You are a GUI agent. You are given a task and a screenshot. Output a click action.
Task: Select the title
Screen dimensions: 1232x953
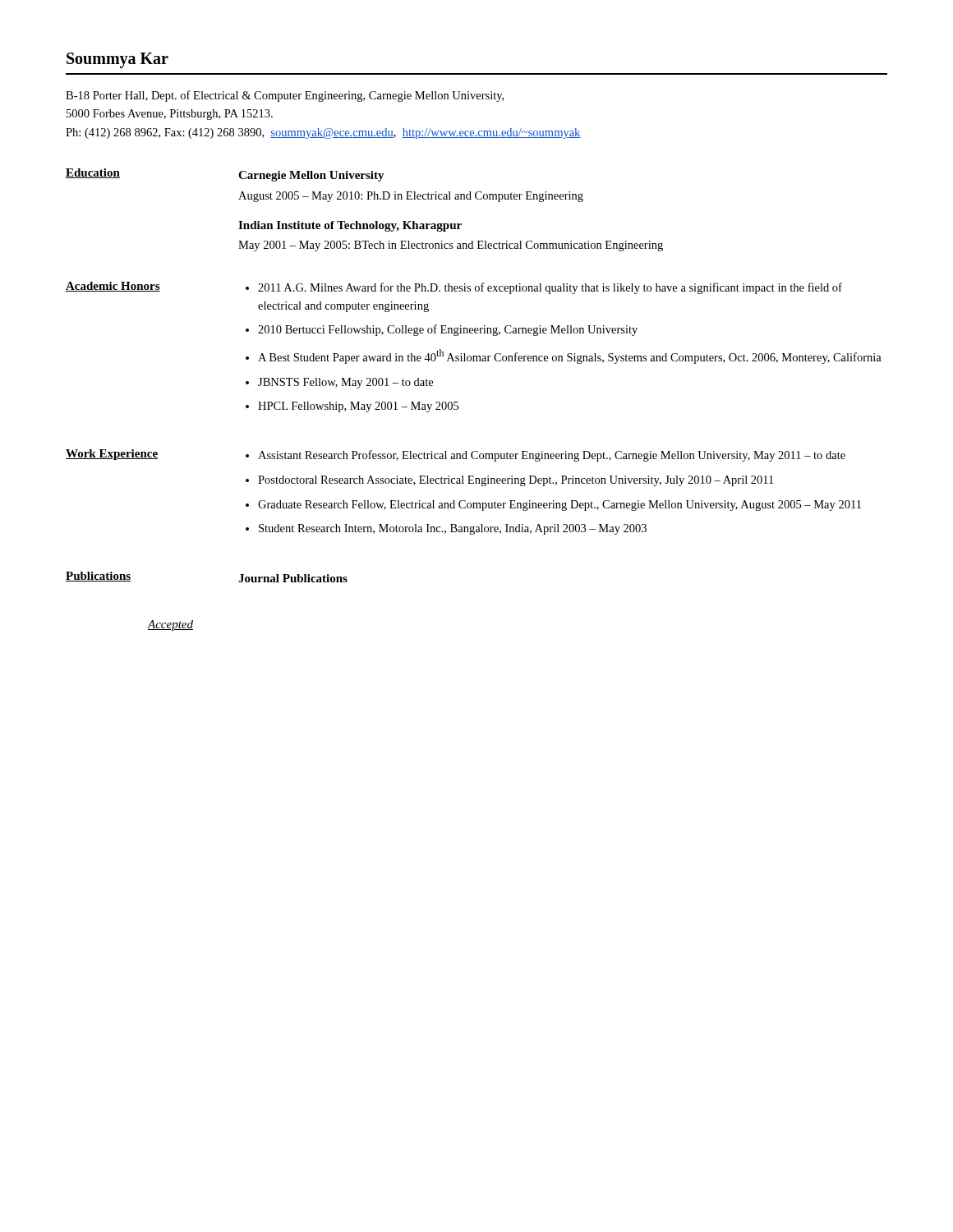tap(476, 59)
